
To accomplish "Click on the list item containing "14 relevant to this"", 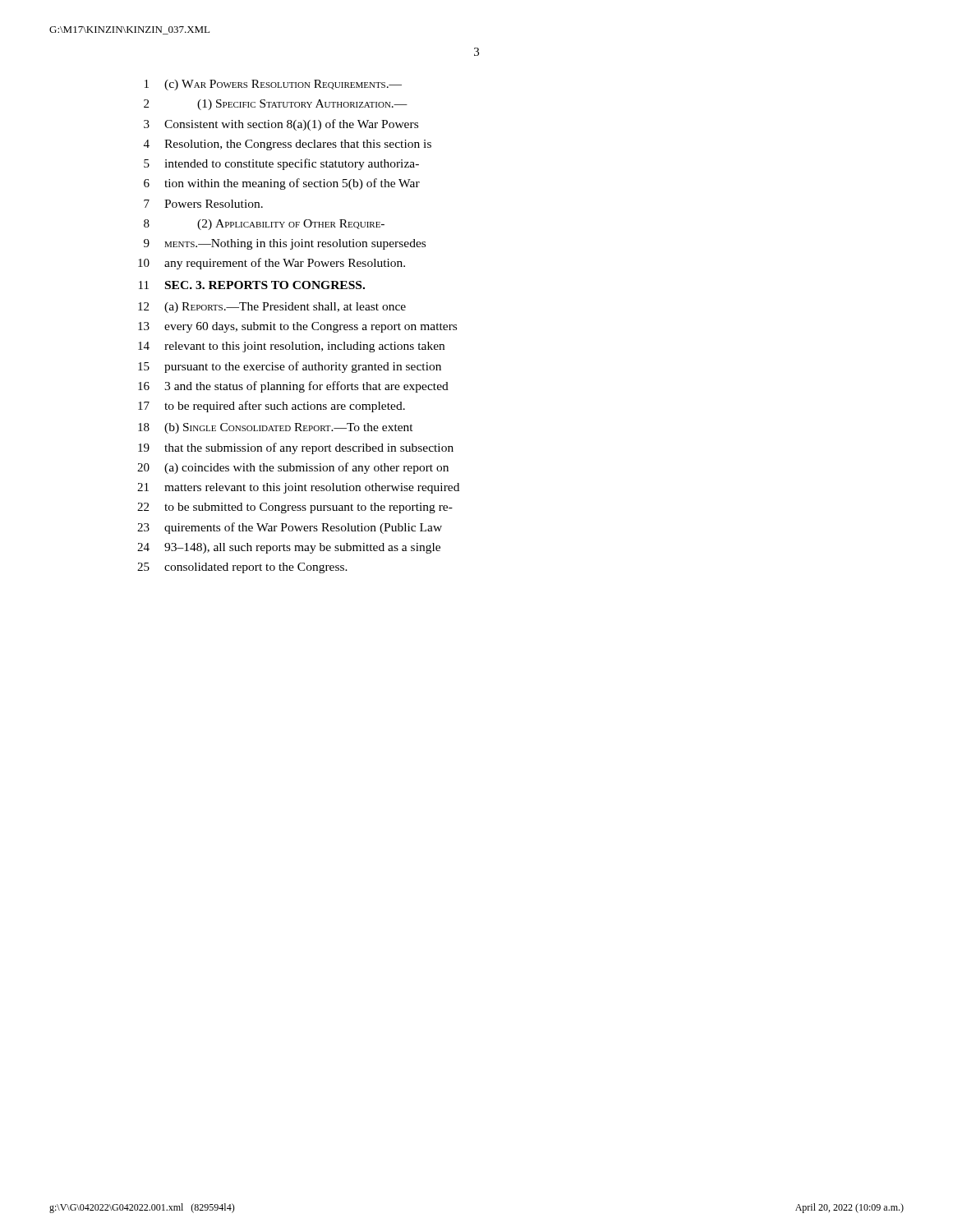I will pyautogui.click(x=291, y=347).
